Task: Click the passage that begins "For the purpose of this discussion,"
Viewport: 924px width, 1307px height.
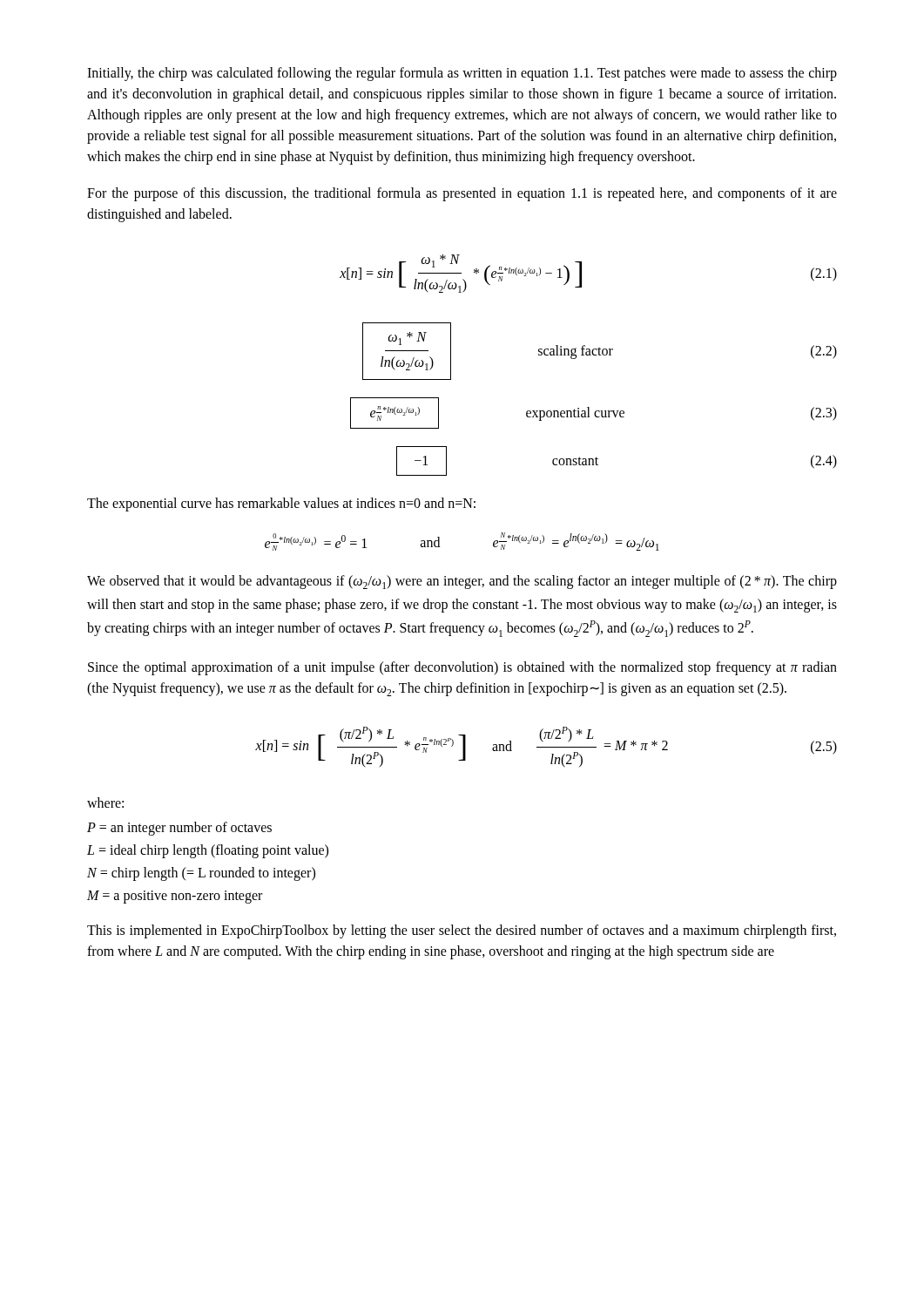Action: (x=462, y=203)
